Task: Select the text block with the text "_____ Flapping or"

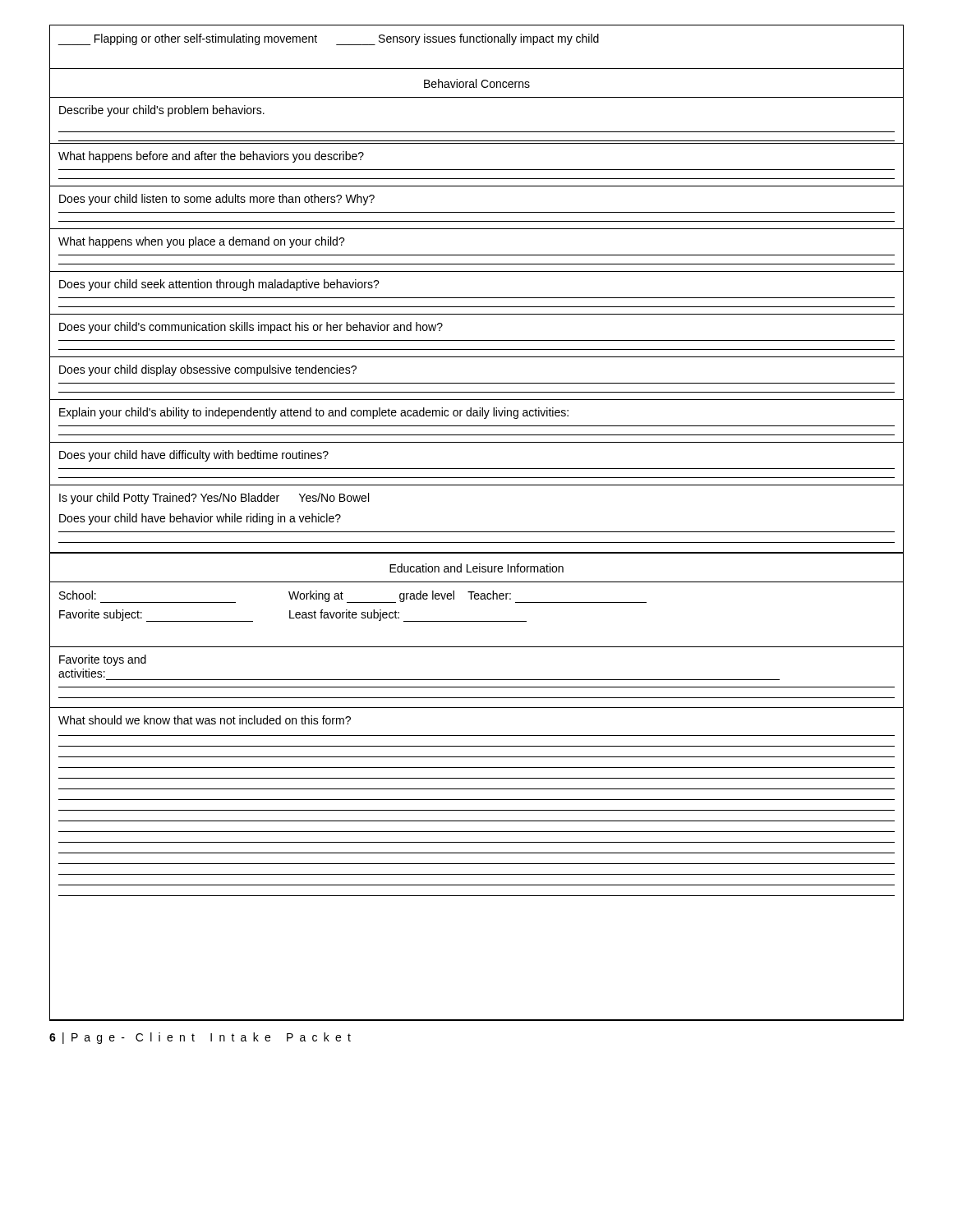Action: coord(329,39)
